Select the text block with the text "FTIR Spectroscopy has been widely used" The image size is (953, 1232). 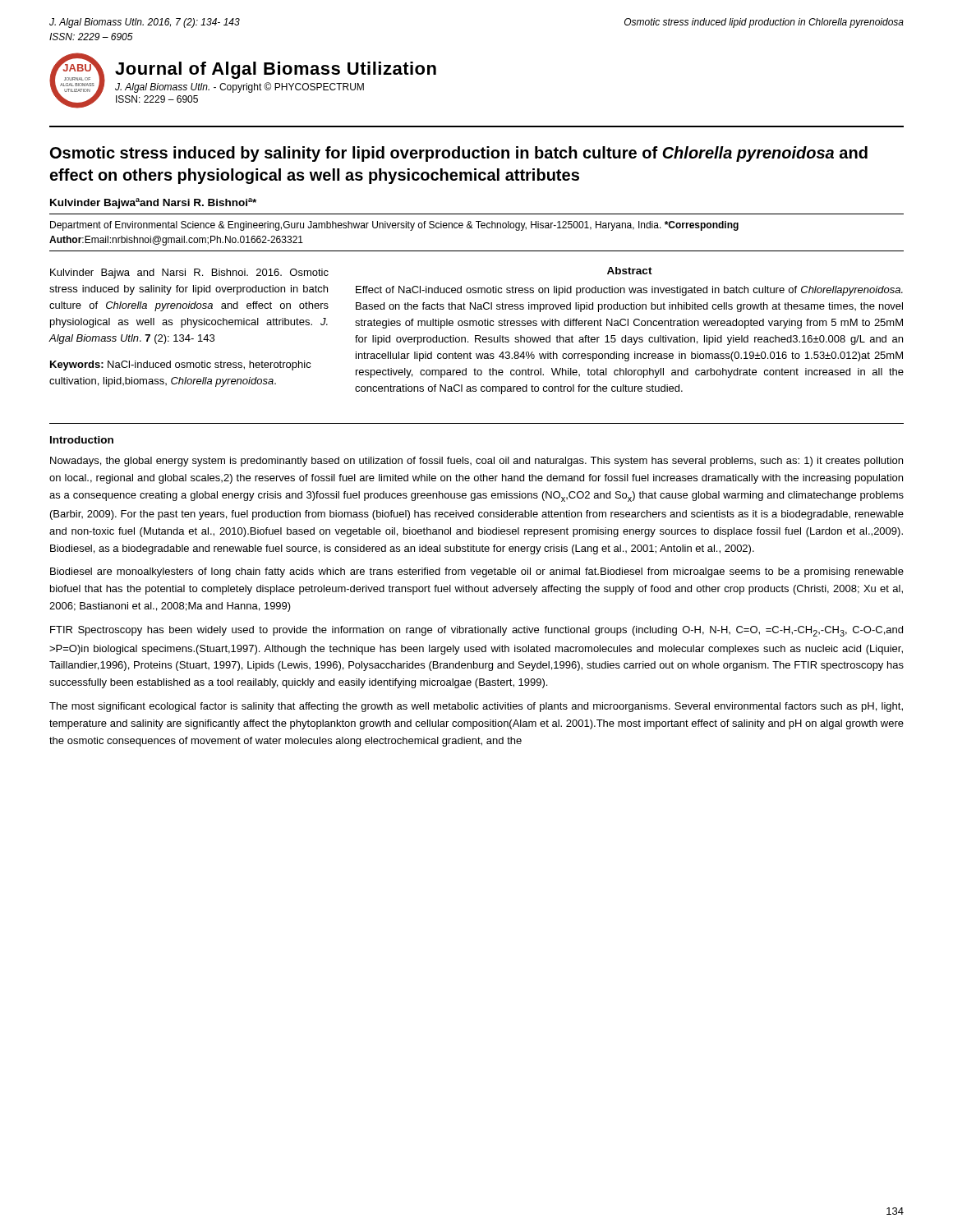pyautogui.click(x=476, y=656)
